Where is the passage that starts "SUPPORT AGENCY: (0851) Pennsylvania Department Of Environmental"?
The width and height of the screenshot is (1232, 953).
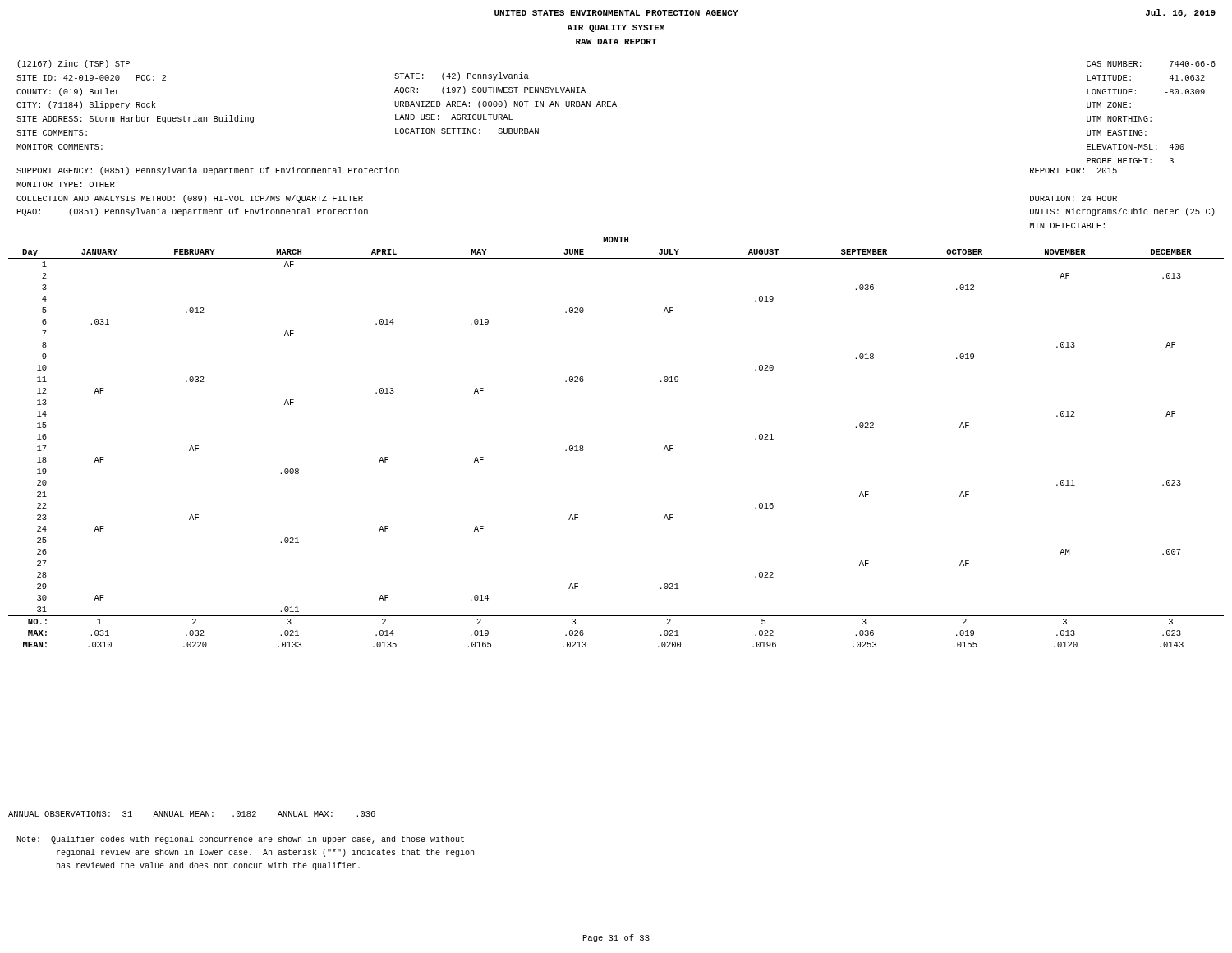click(x=208, y=192)
